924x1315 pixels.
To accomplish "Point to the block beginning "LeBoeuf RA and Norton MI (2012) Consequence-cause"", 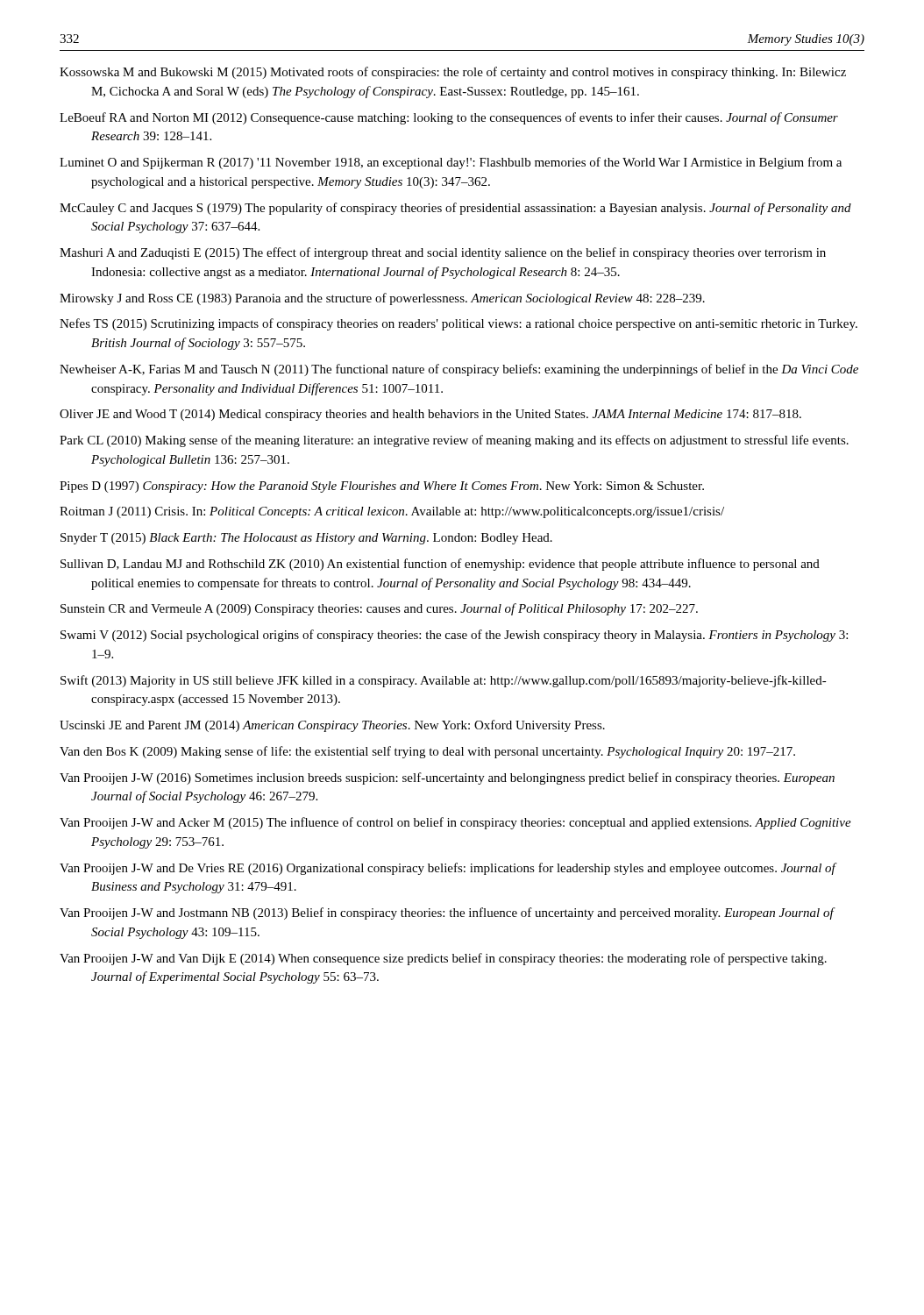I will (x=449, y=127).
